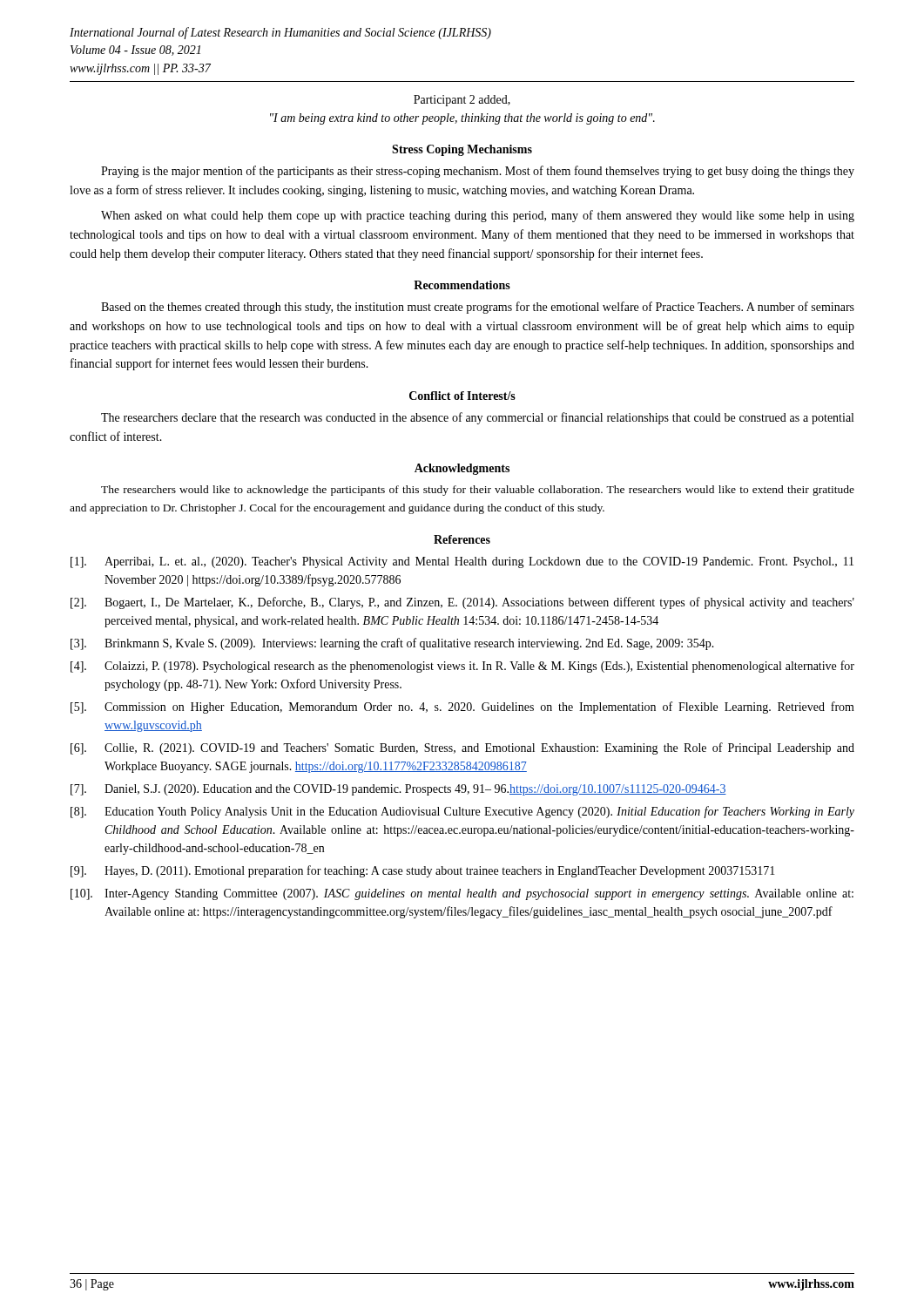Click the passage that begins "[1]. Aperribai, L."
The image size is (924, 1307).
(462, 571)
